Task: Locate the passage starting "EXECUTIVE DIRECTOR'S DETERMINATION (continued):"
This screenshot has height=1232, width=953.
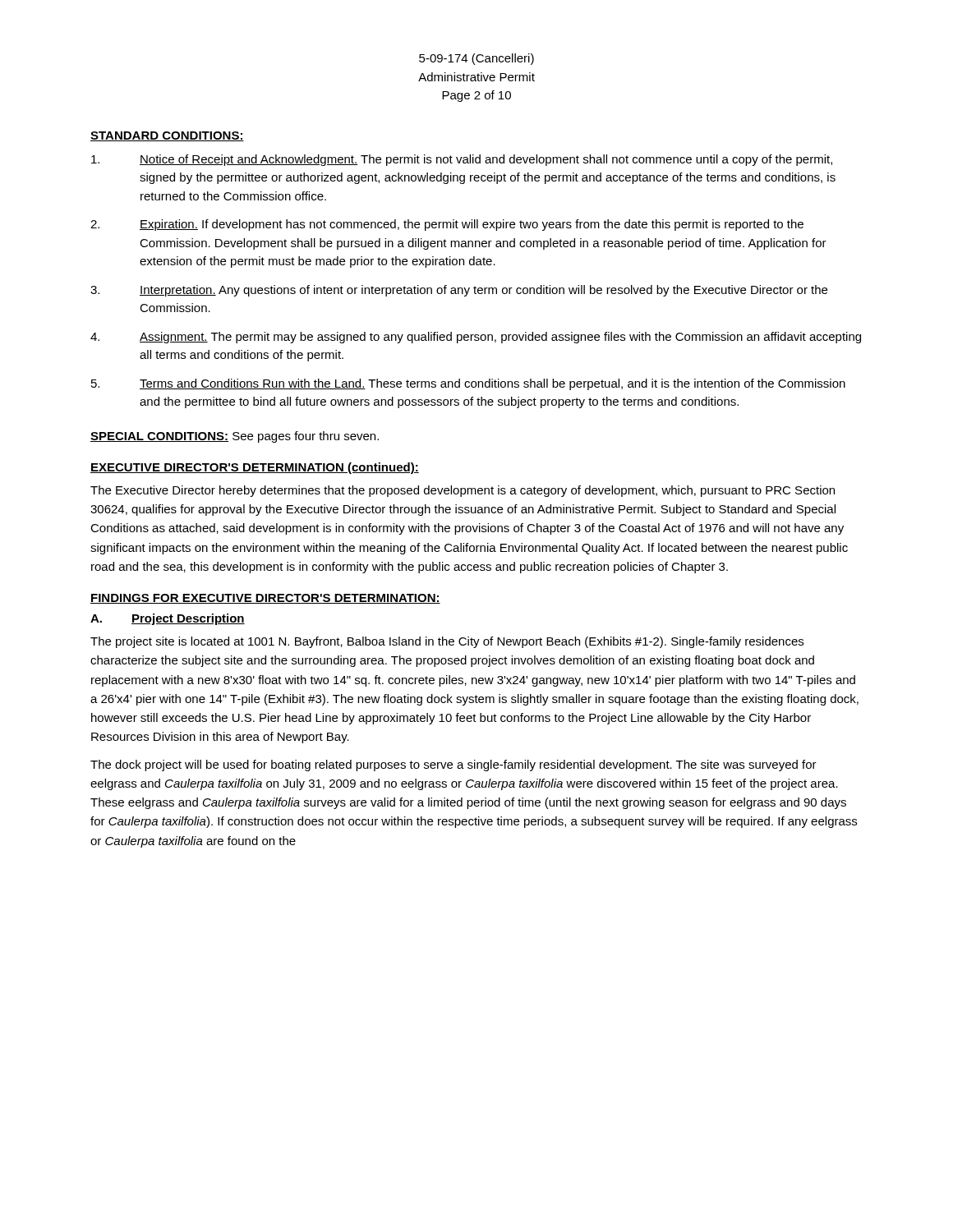Action: tap(255, 467)
